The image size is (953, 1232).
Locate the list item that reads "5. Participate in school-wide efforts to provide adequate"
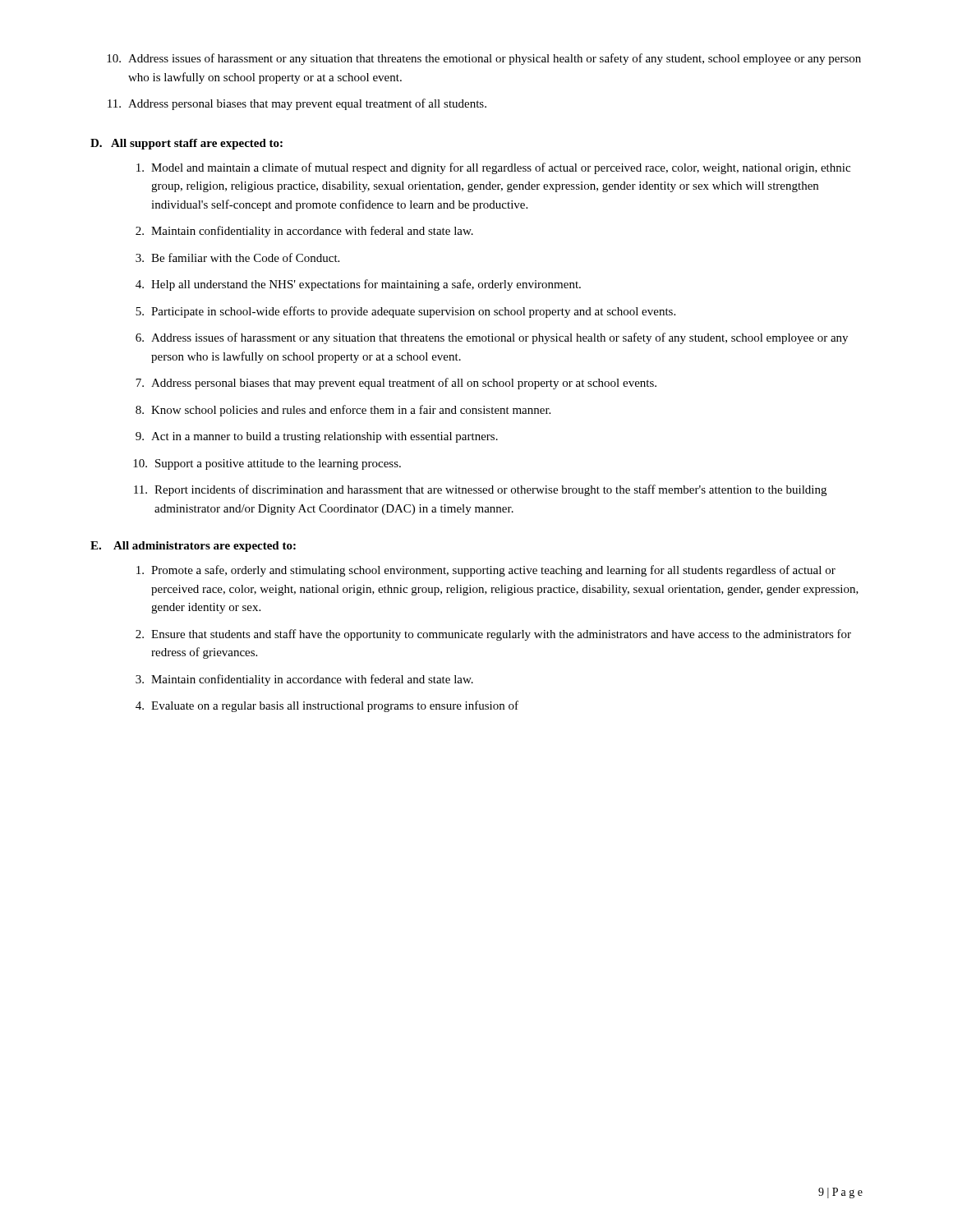492,311
